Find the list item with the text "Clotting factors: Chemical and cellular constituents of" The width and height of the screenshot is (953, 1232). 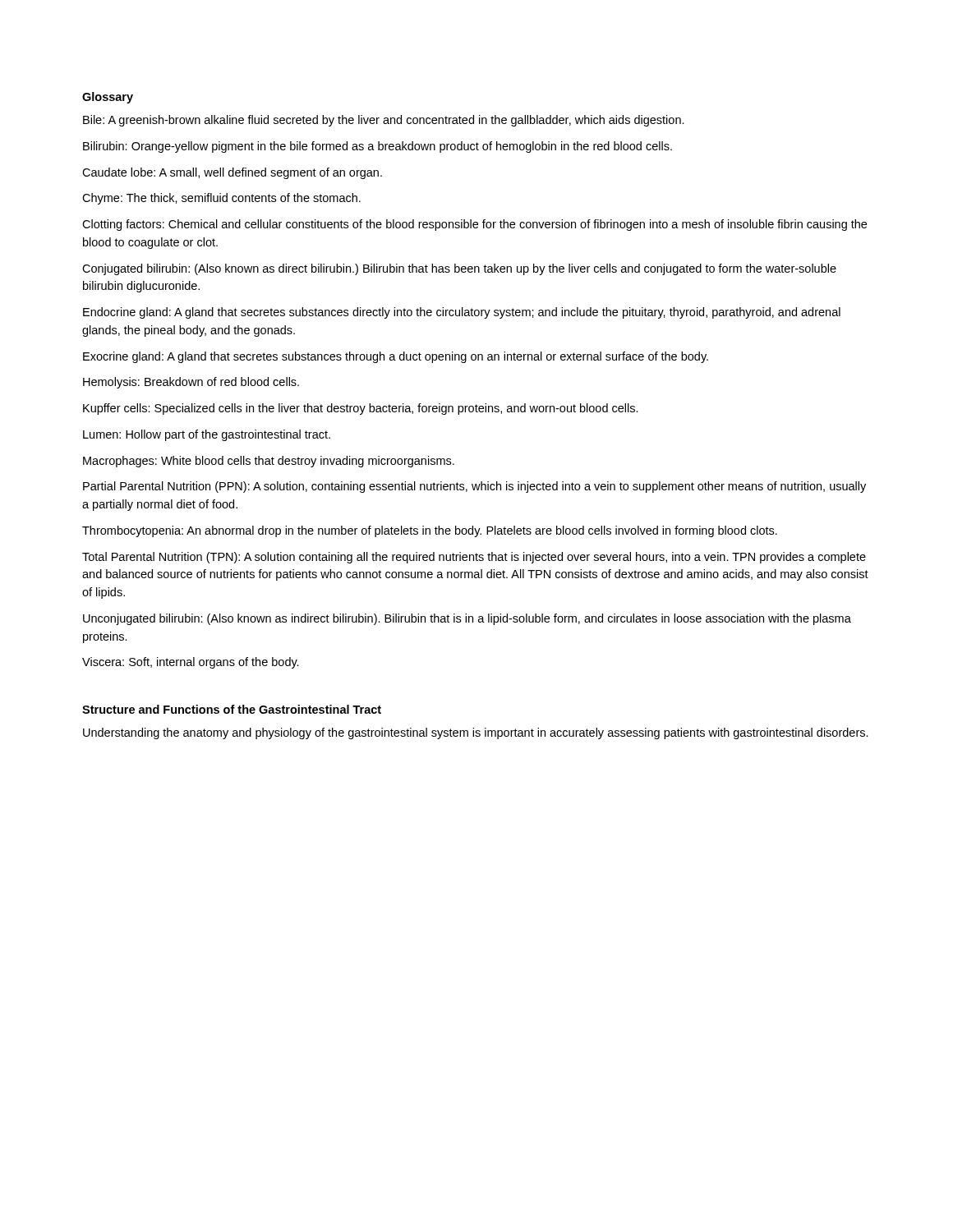coord(475,233)
